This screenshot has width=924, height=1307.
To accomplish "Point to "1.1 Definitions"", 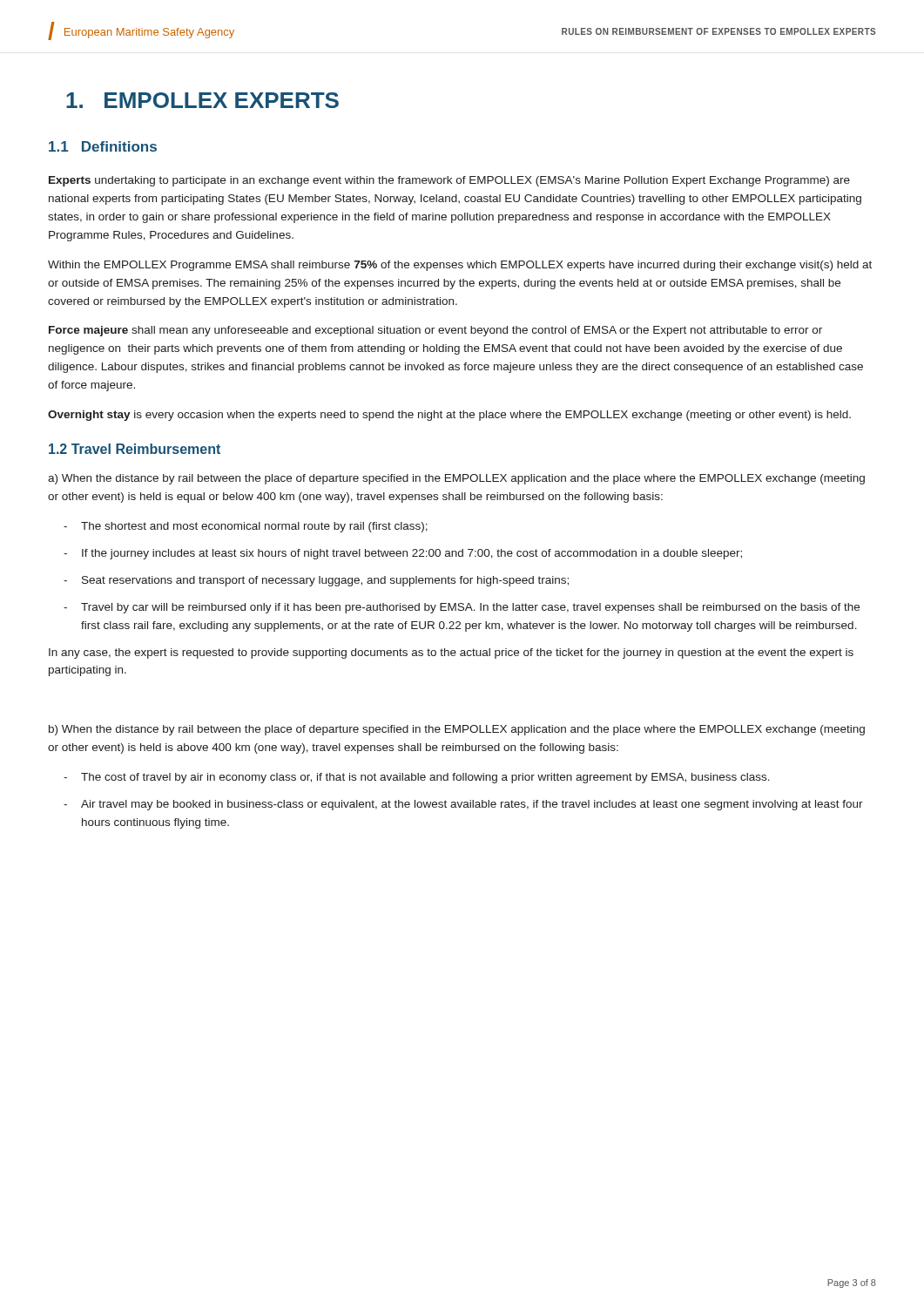I will 103,146.
